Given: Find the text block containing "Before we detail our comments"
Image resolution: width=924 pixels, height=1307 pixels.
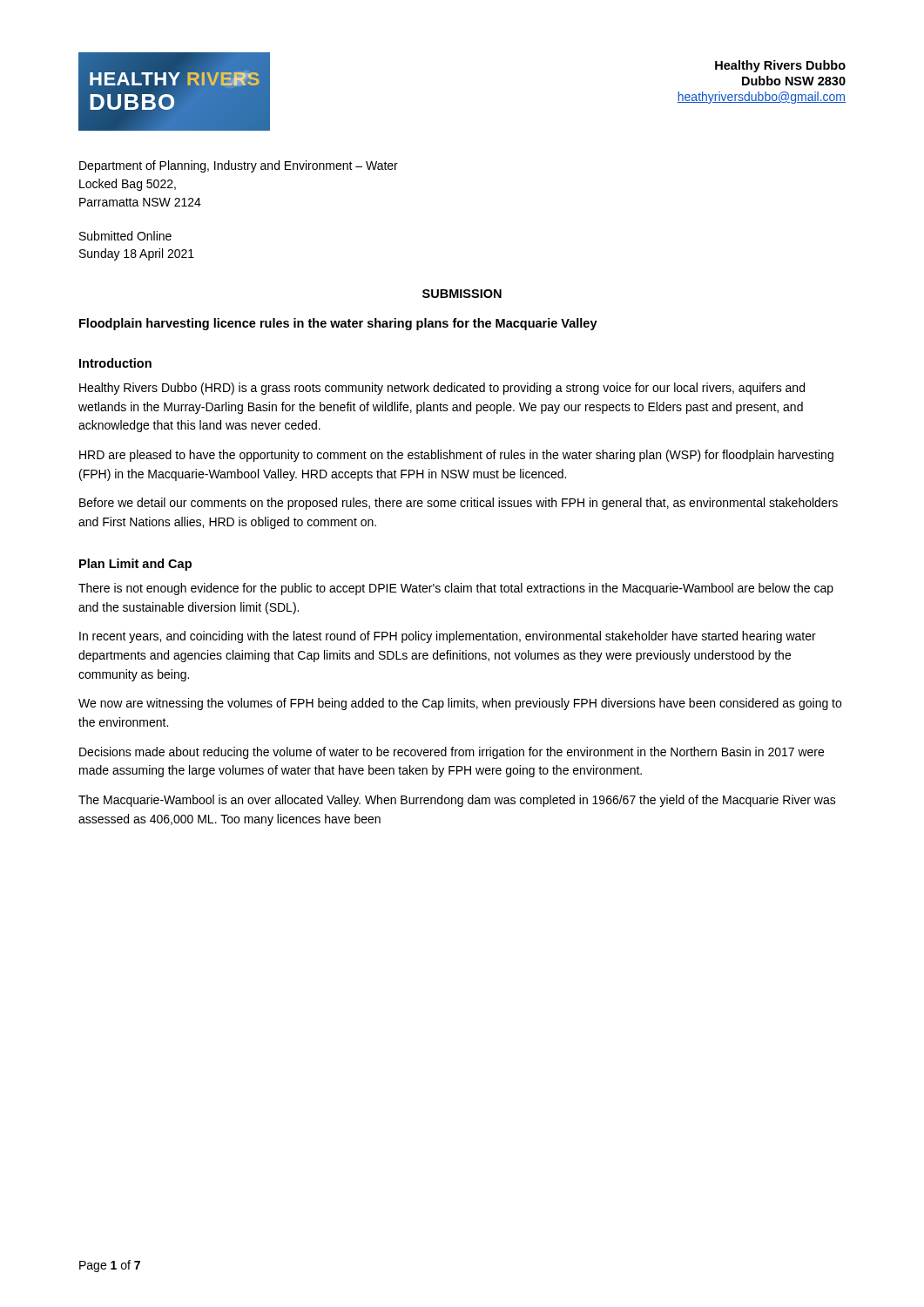Looking at the screenshot, I should [x=458, y=513].
